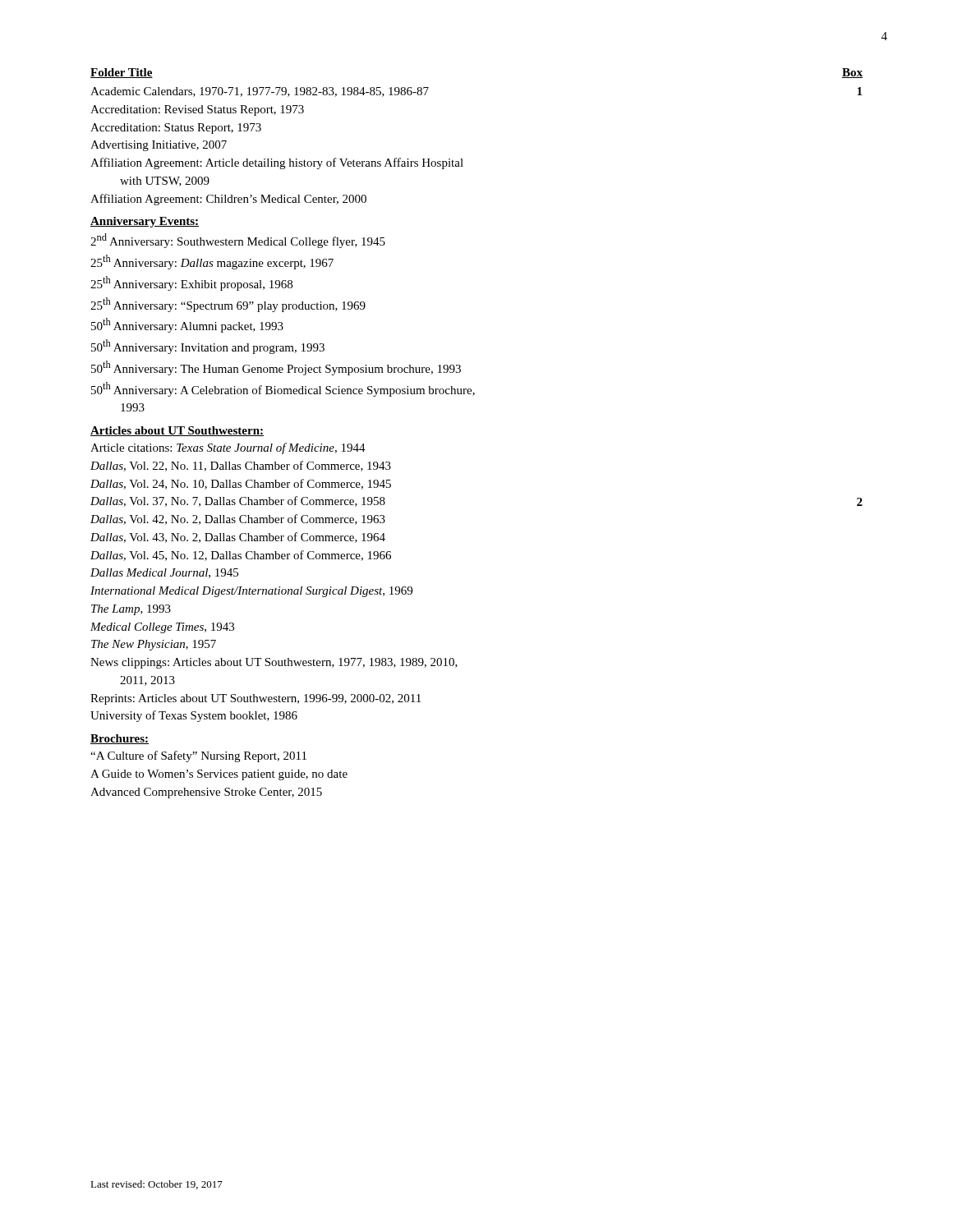Locate the list item with the text "Dallas, Vol. 22, No."

coord(241,466)
